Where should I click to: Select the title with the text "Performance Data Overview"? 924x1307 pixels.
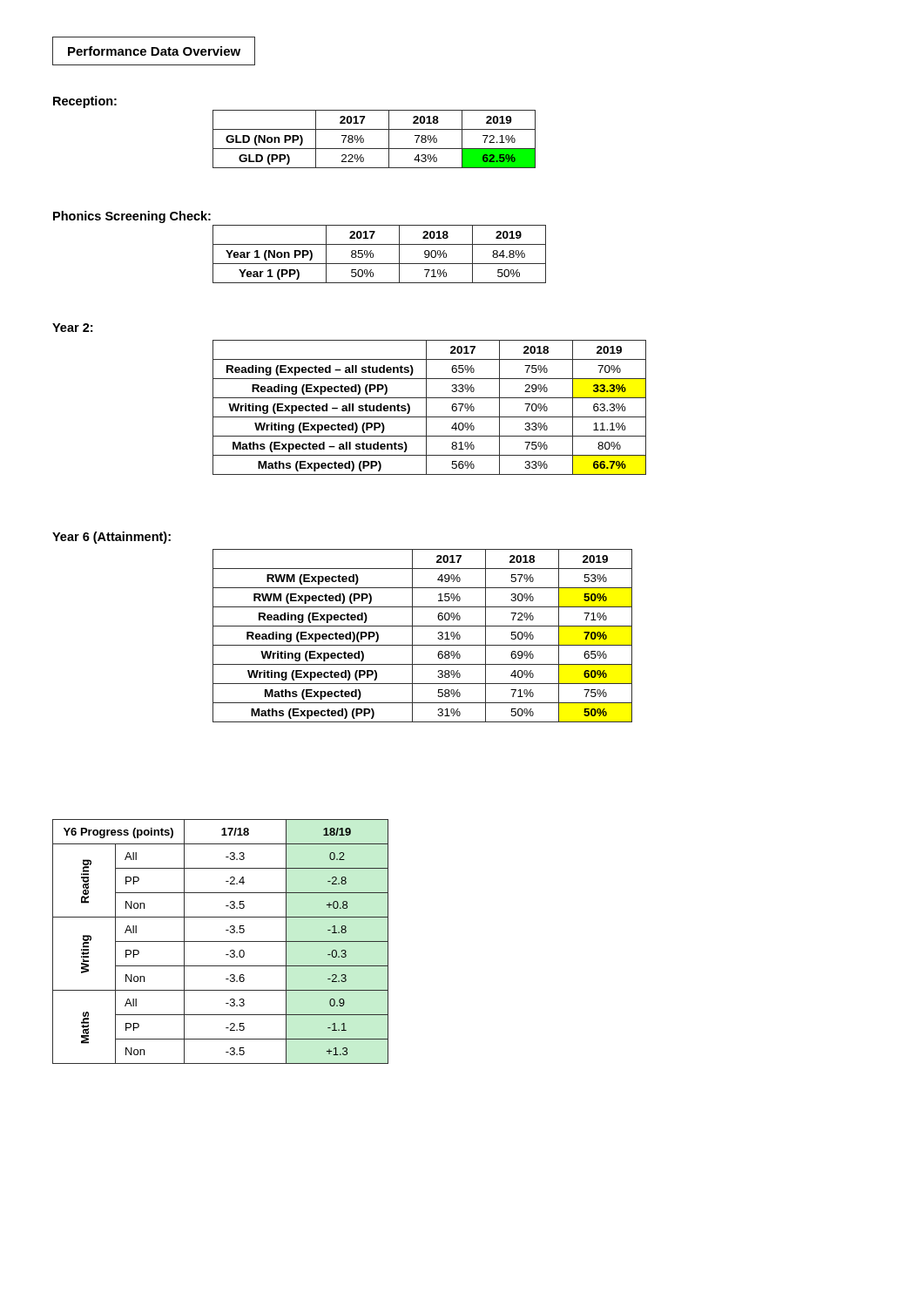[154, 51]
